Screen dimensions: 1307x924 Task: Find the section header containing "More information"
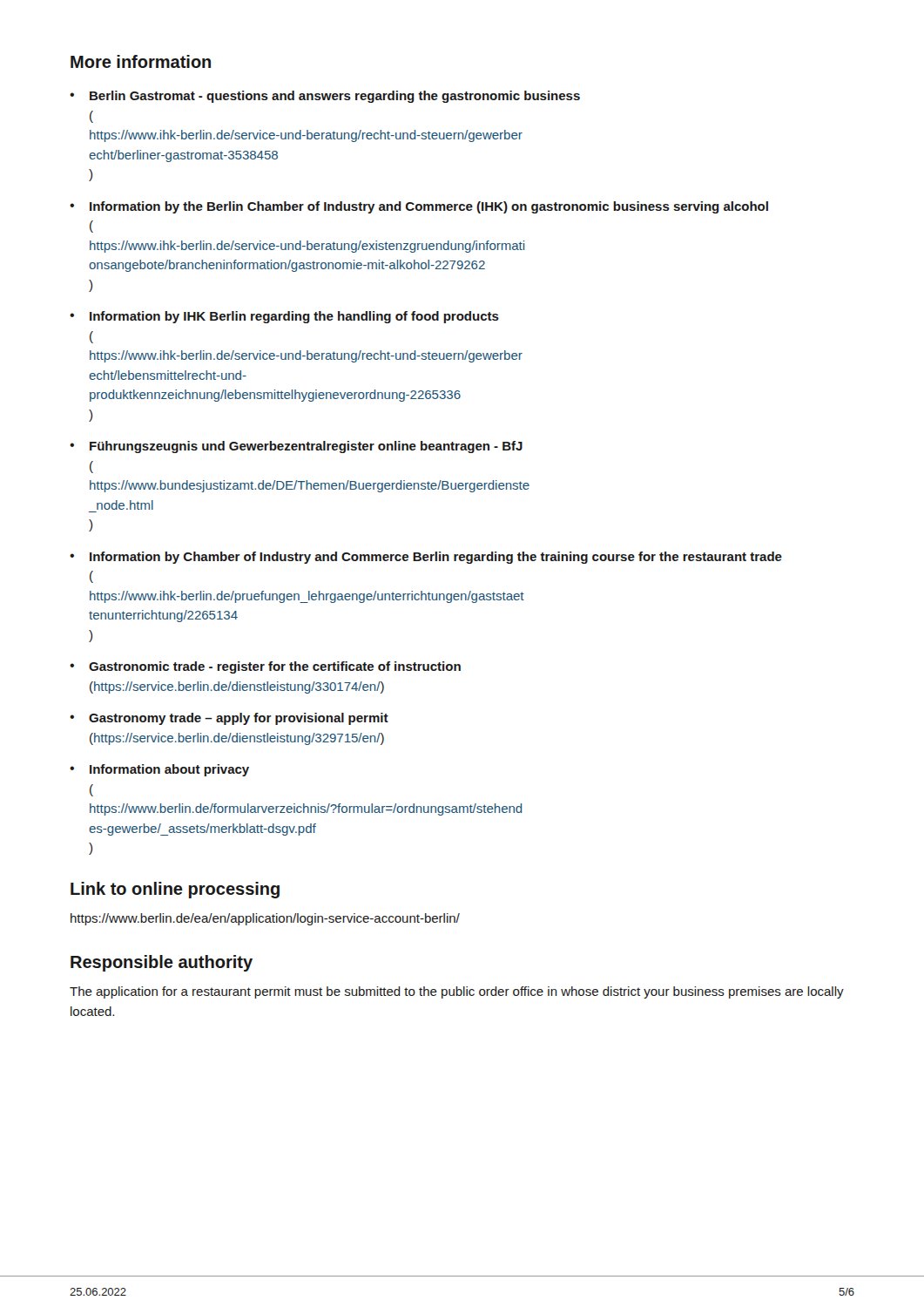(141, 62)
